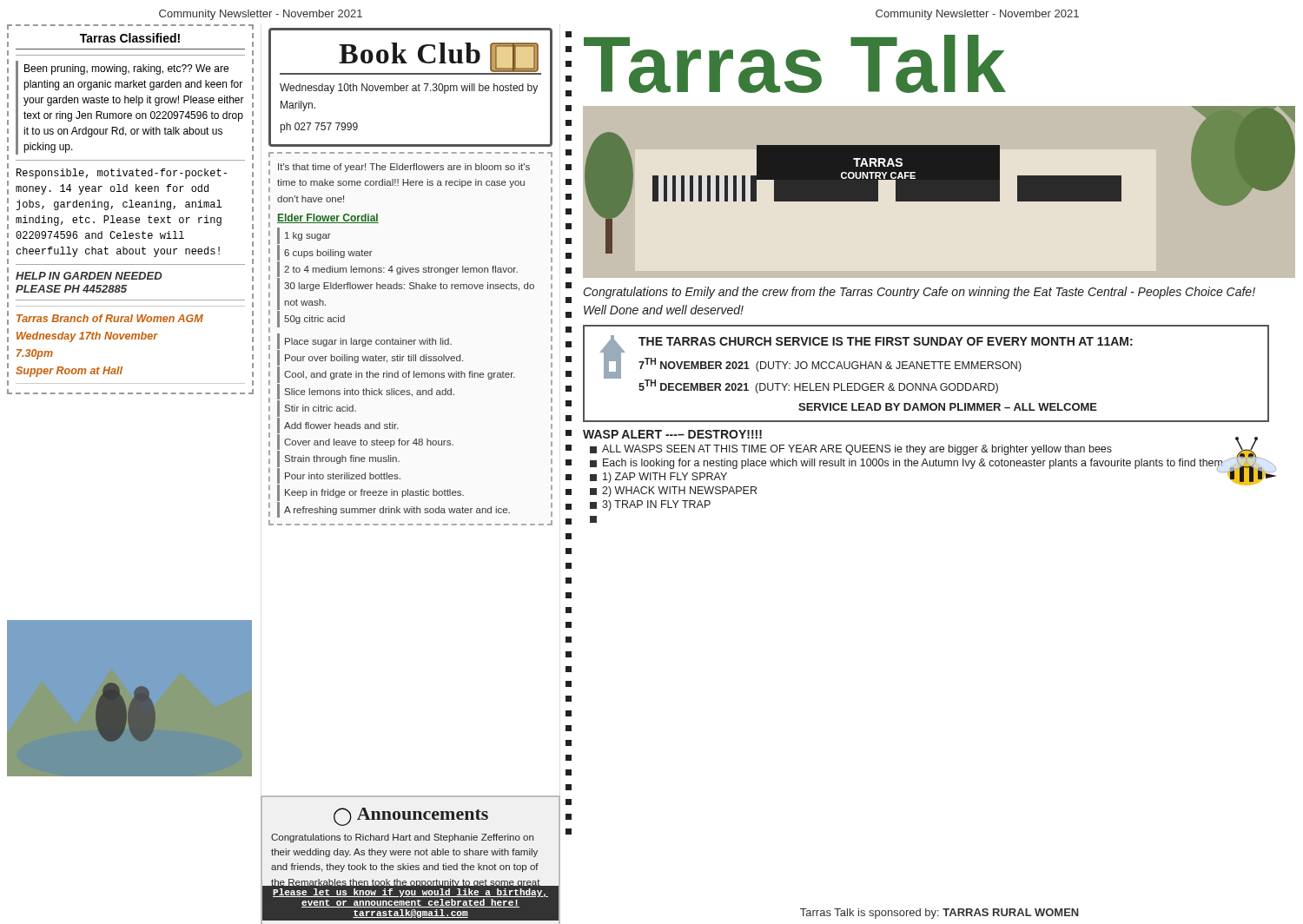Image resolution: width=1303 pixels, height=924 pixels.
Task: Locate the text starting "It's that time of year! The"
Action: pos(410,338)
